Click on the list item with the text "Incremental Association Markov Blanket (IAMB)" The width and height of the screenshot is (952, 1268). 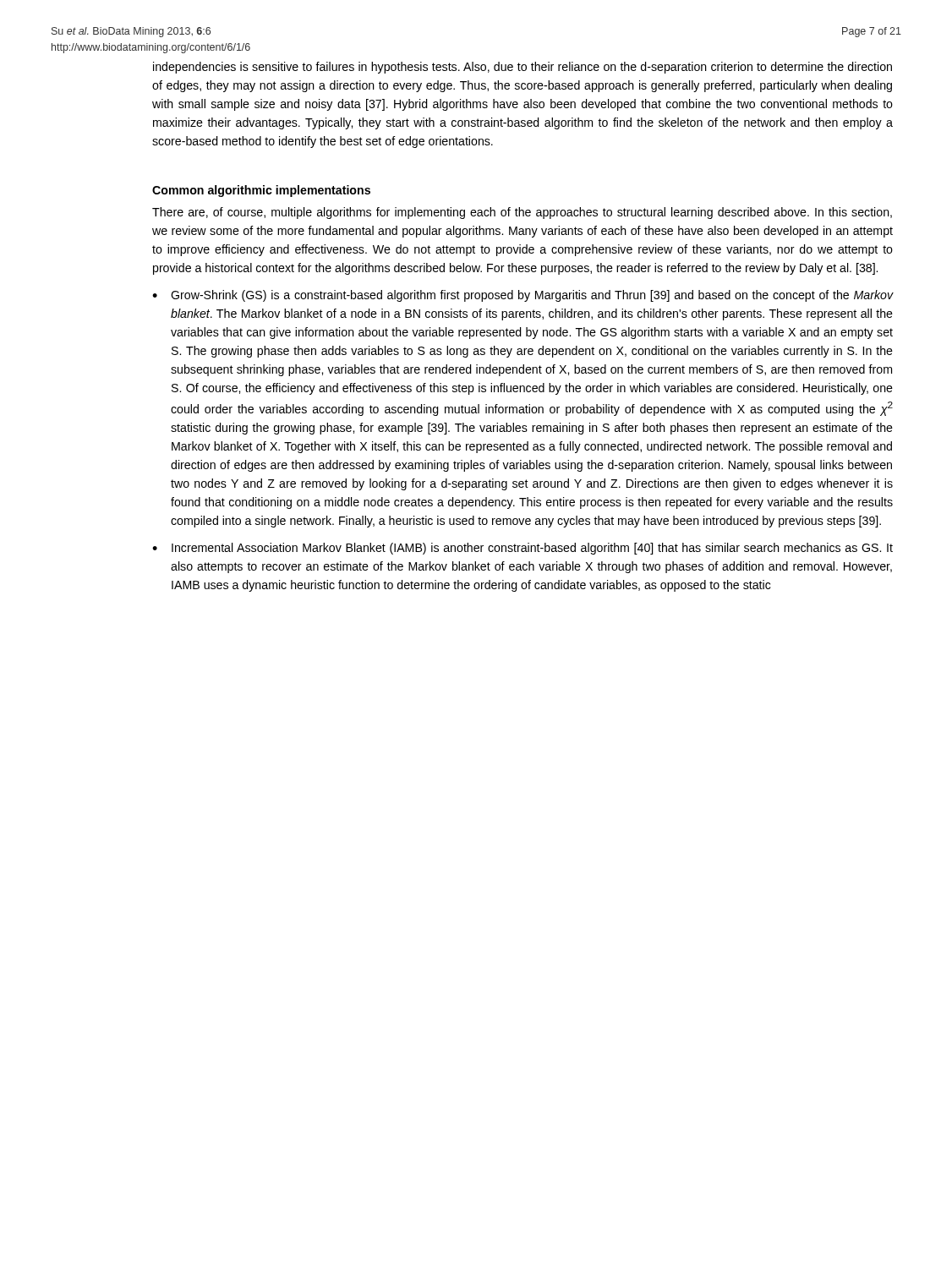532,566
